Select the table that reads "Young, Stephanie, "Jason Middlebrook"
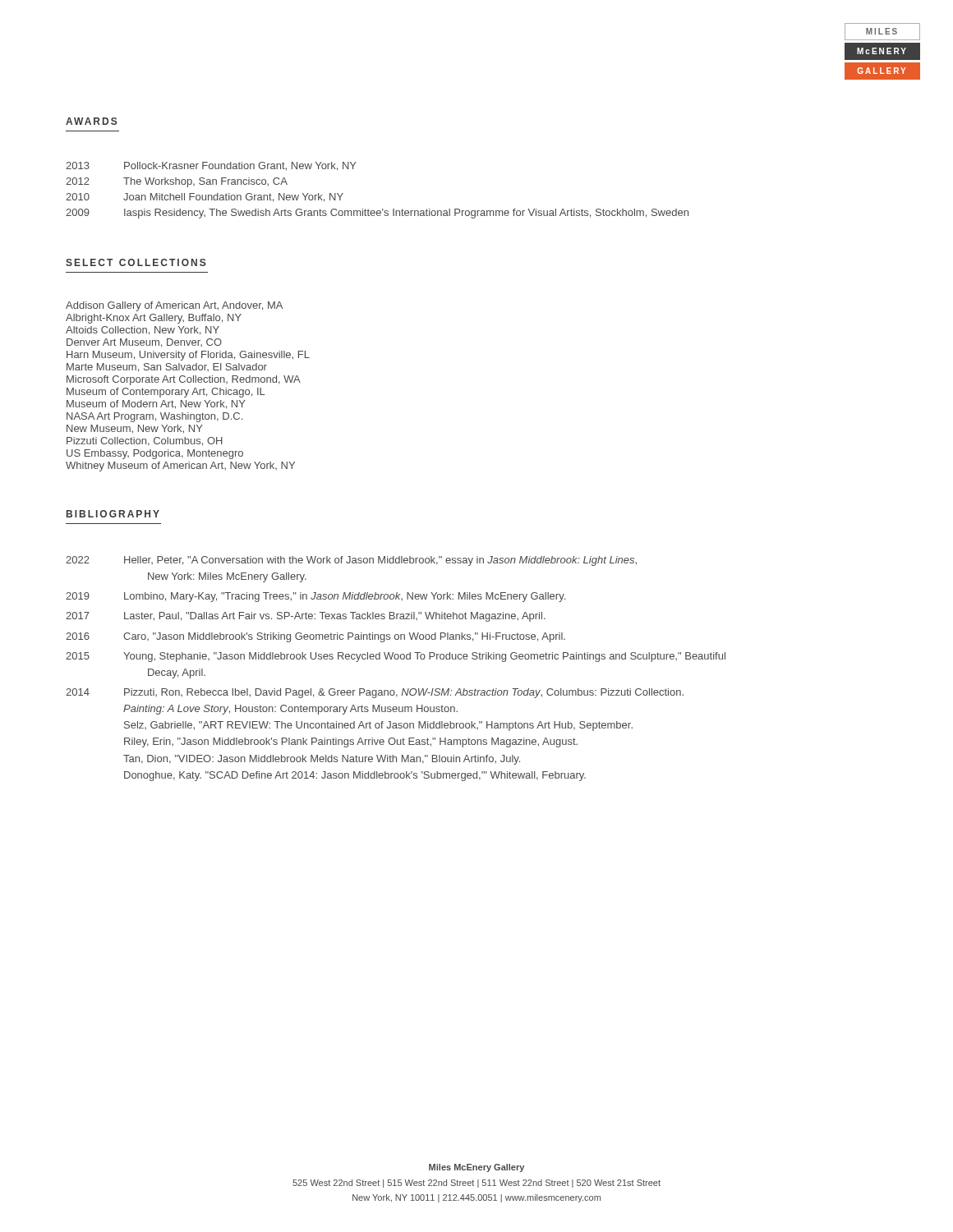This screenshot has height=1232, width=953. 476,668
